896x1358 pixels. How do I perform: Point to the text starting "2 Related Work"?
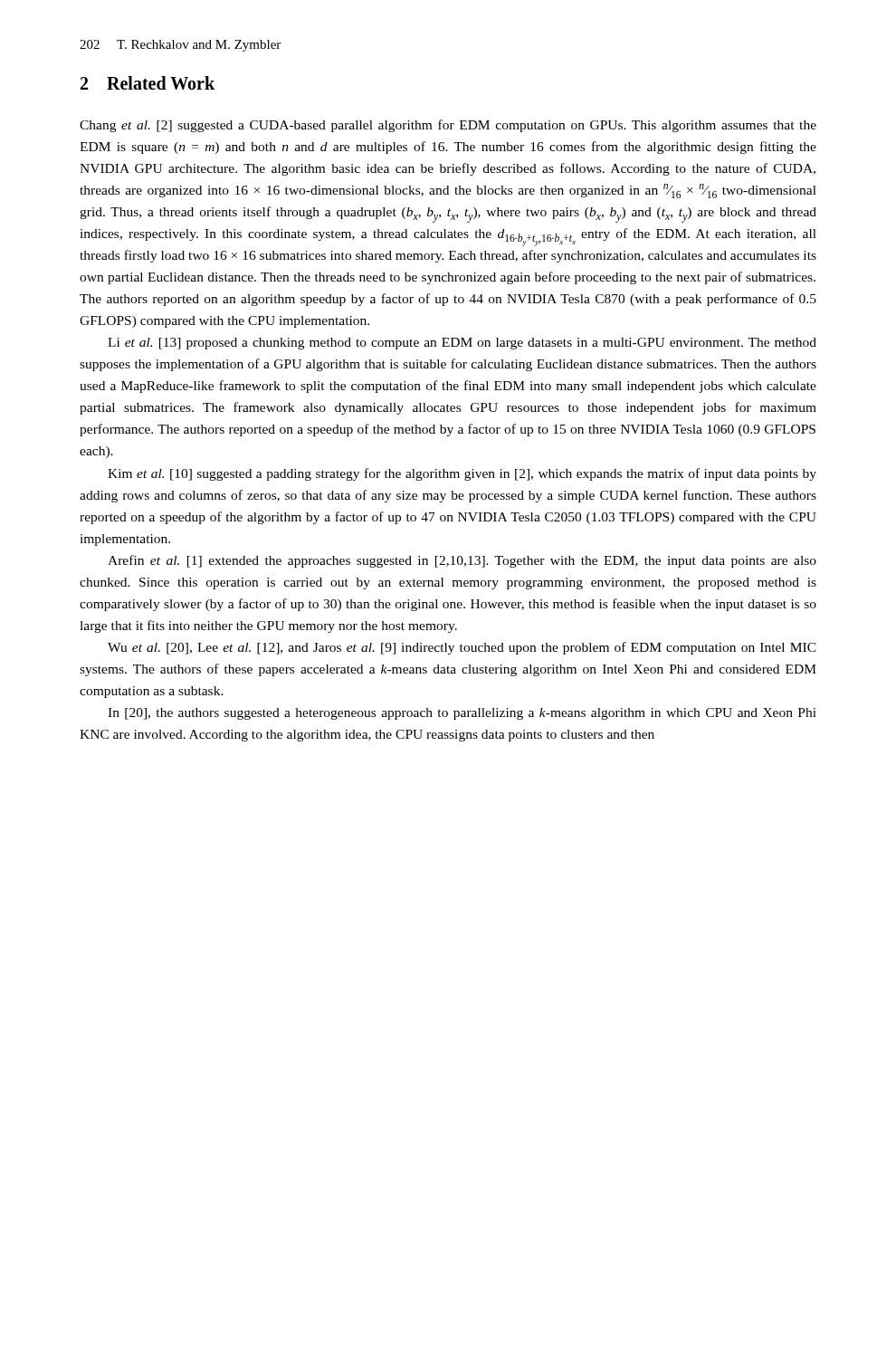[x=148, y=83]
